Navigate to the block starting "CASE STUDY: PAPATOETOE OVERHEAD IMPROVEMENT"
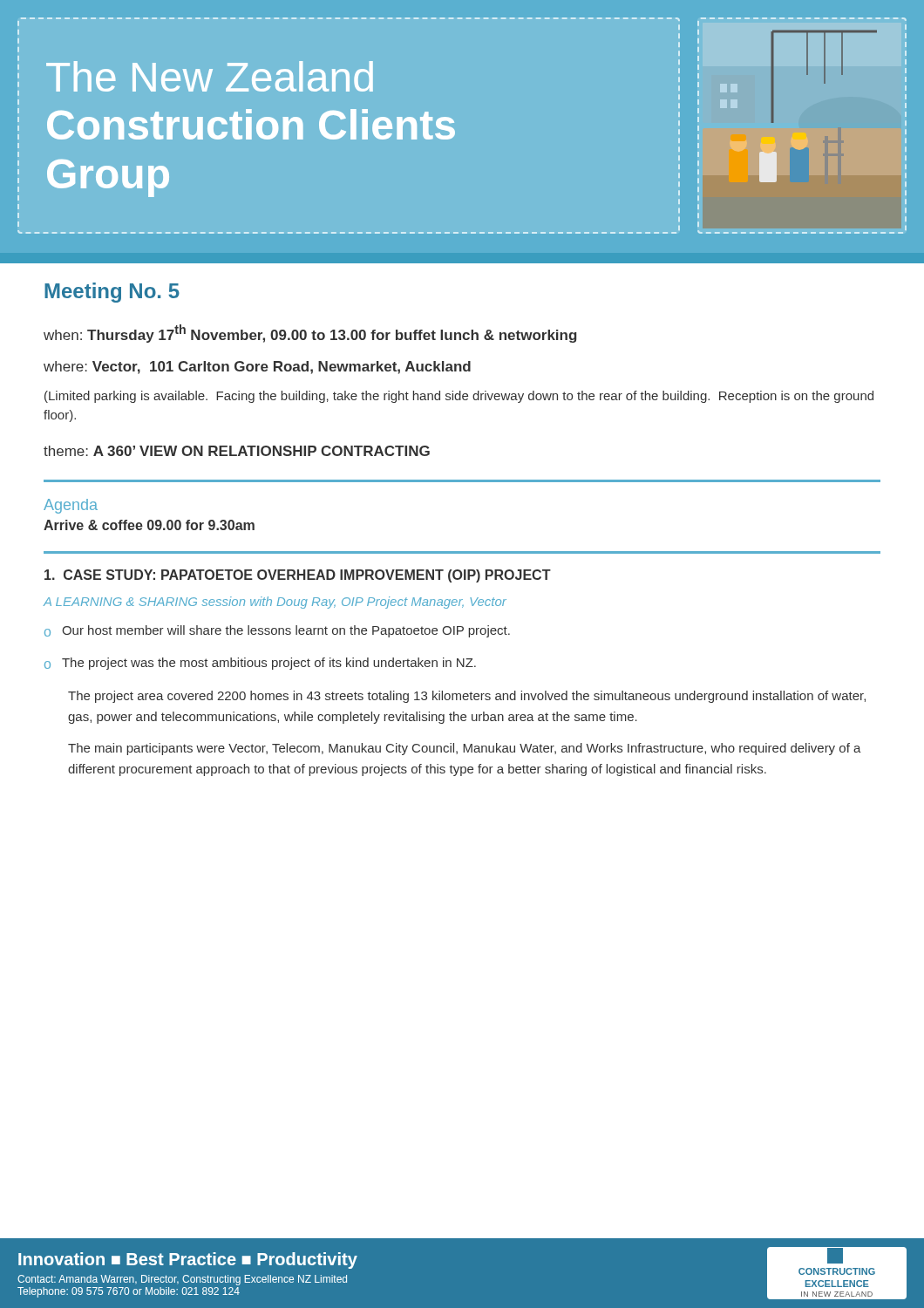Screen dimensions: 1308x924 coord(297,575)
